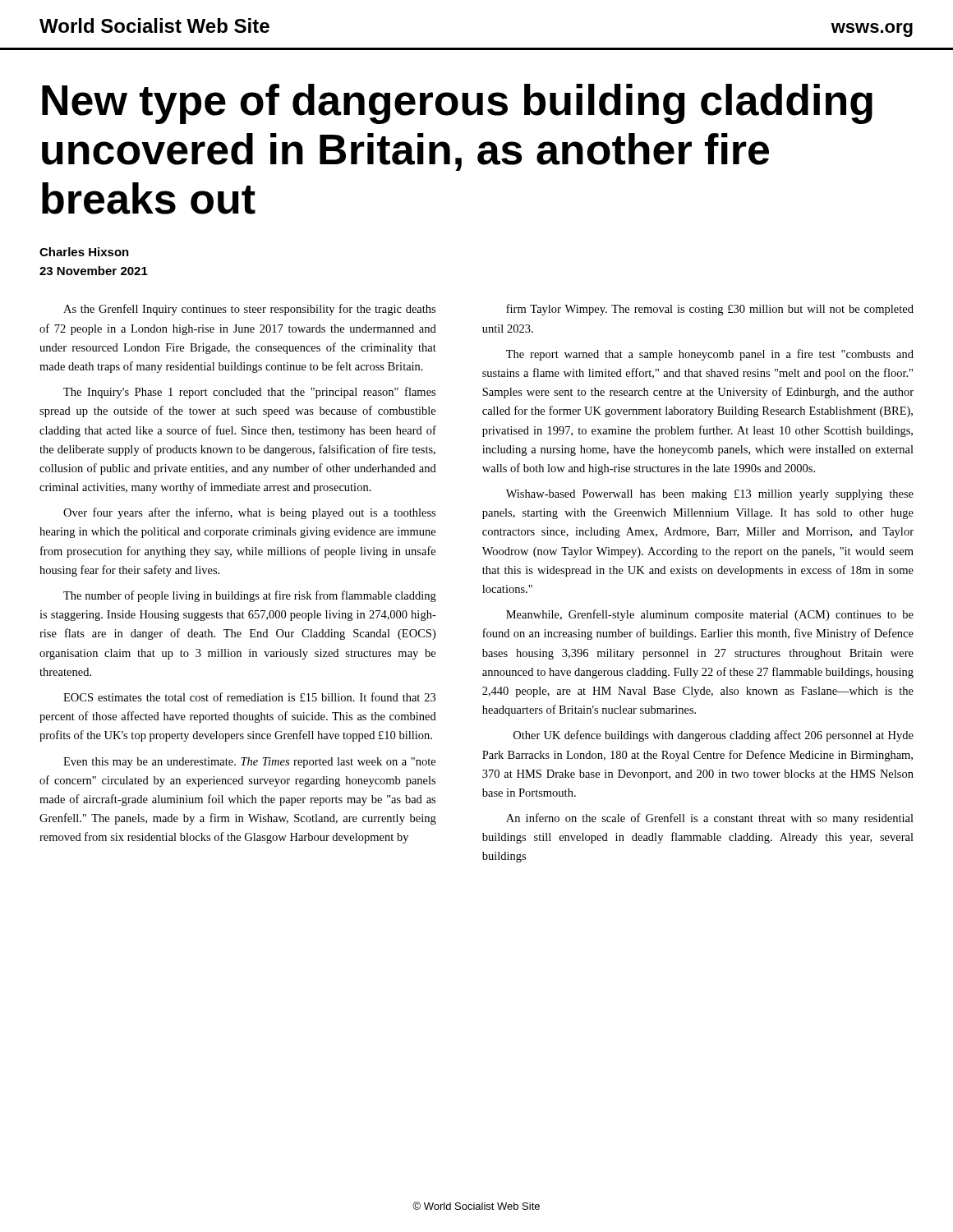Image resolution: width=953 pixels, height=1232 pixels.
Task: Locate the block of text that opens with "As the Grenfell Inquiry"
Action: 249,310
